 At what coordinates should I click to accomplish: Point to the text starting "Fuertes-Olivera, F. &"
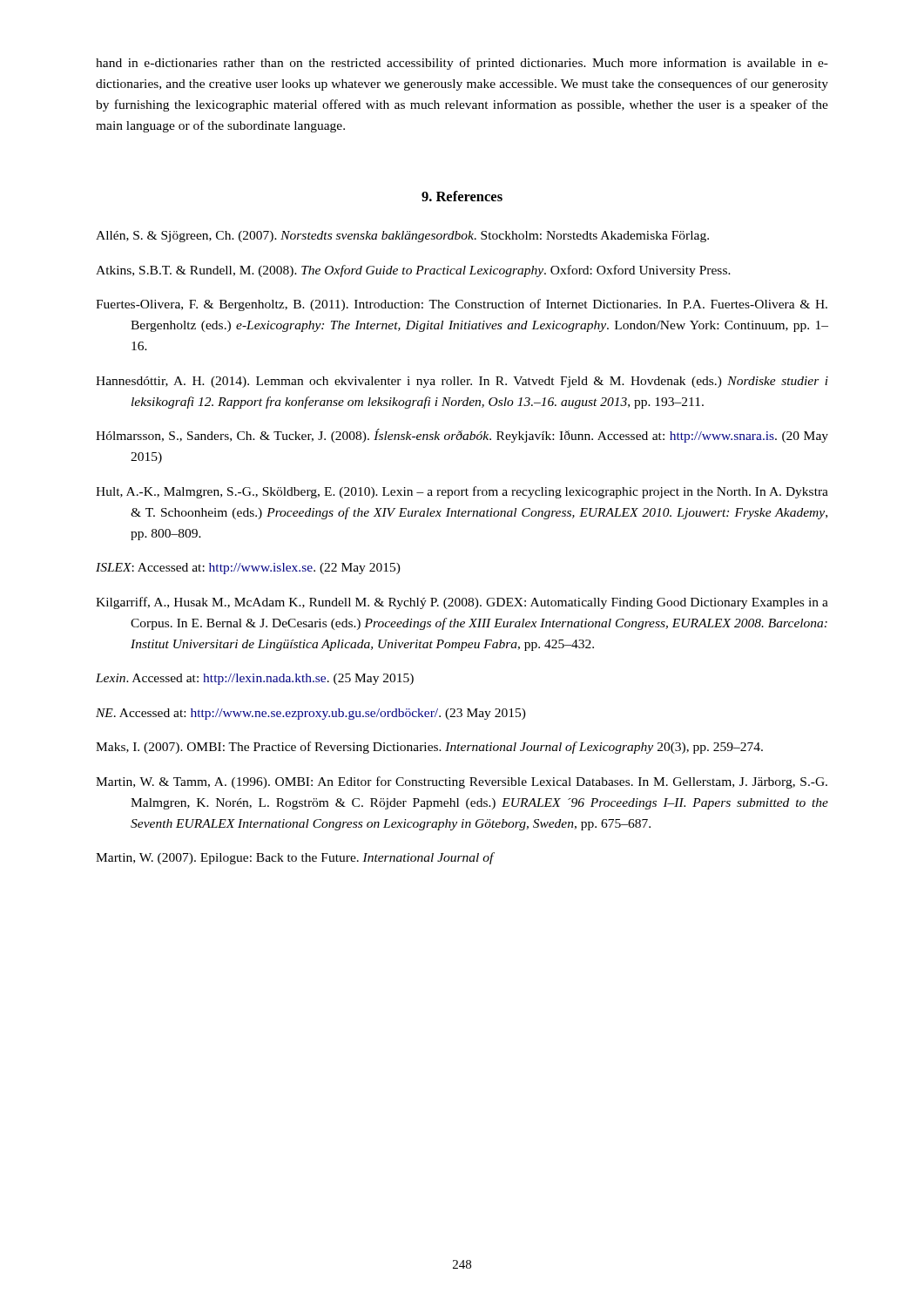(462, 325)
